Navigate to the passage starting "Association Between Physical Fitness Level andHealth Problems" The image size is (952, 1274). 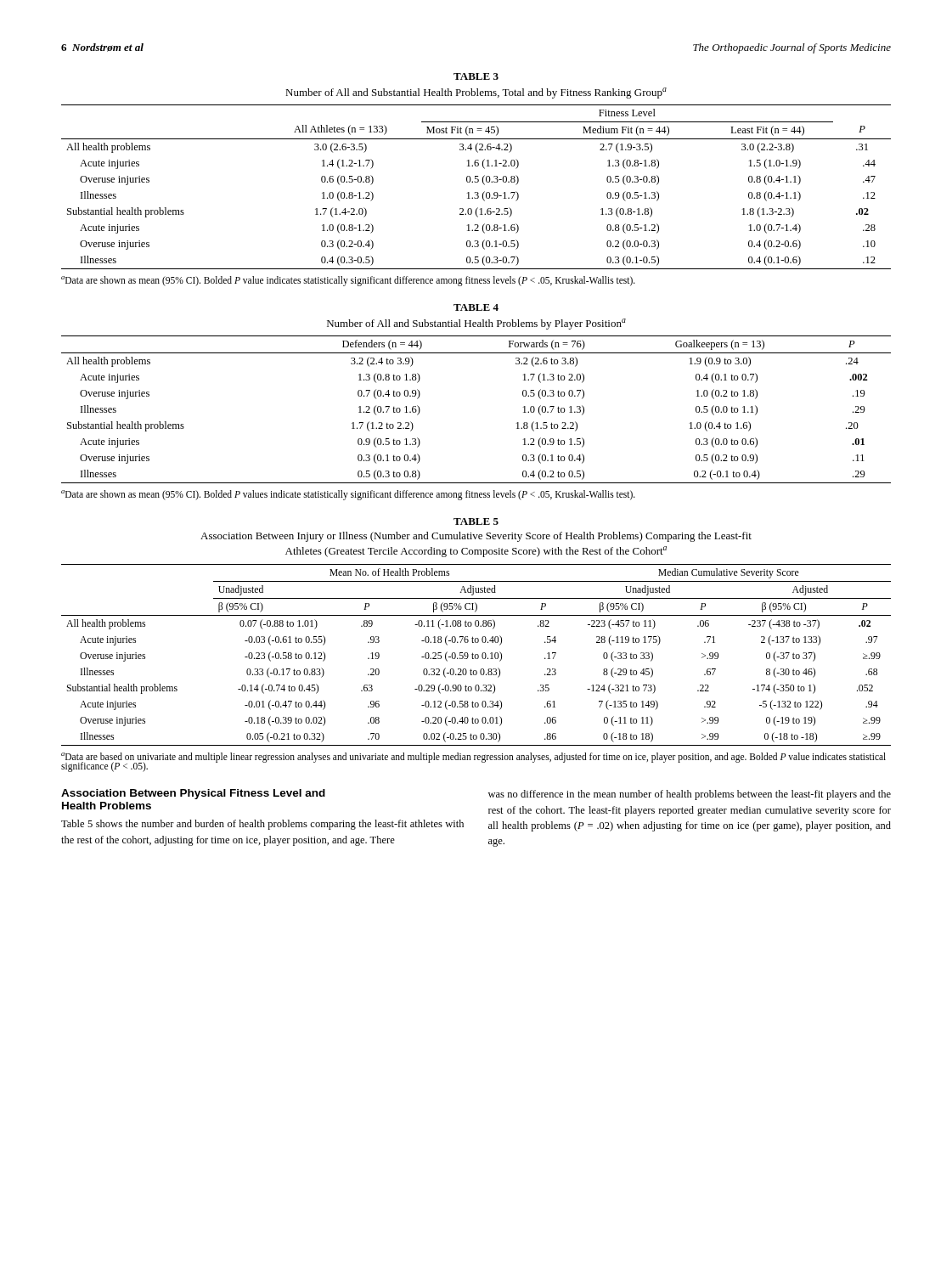(193, 800)
